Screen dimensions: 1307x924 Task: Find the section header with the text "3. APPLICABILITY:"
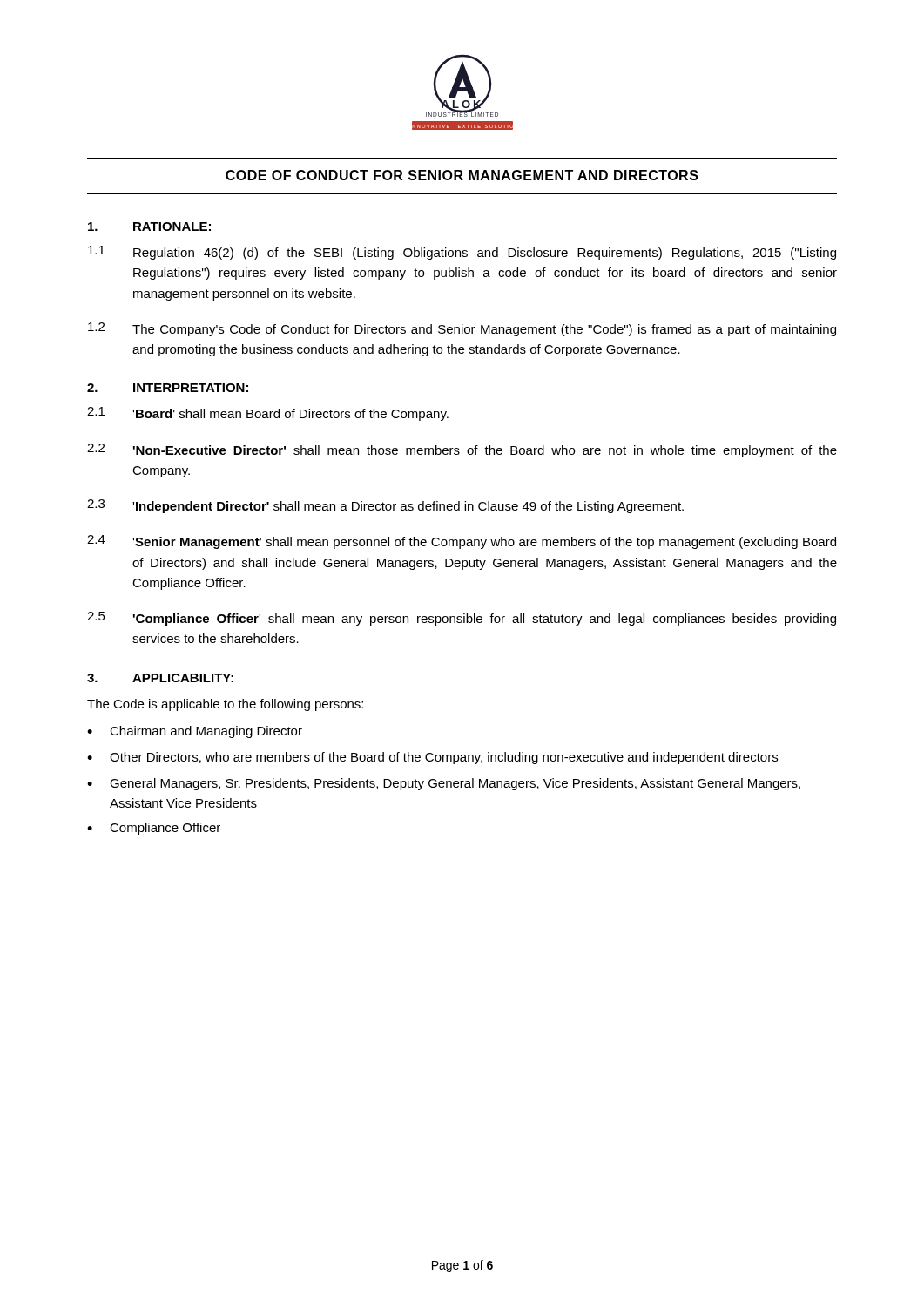coord(161,677)
